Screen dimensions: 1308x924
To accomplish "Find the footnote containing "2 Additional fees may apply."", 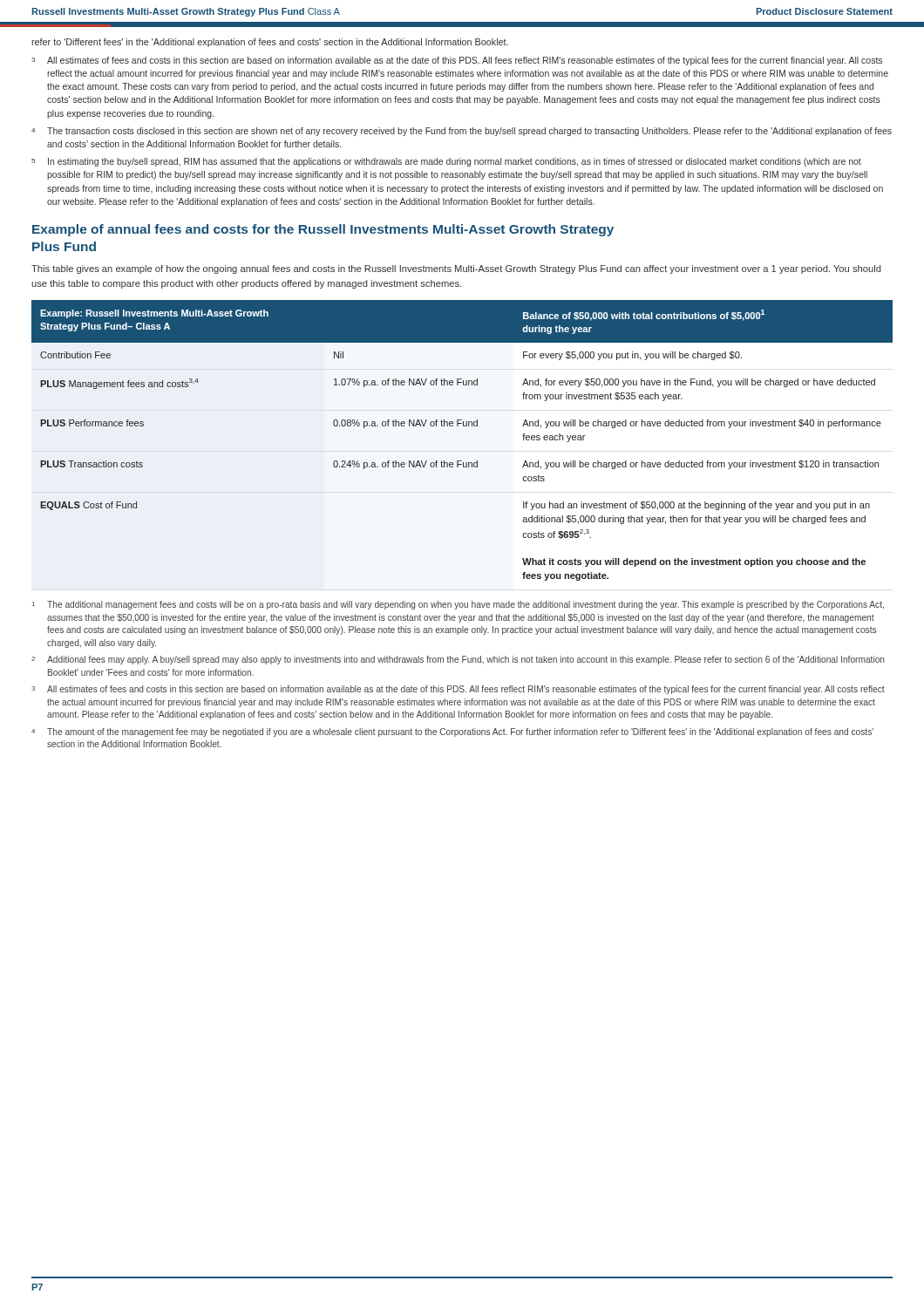I will [462, 667].
